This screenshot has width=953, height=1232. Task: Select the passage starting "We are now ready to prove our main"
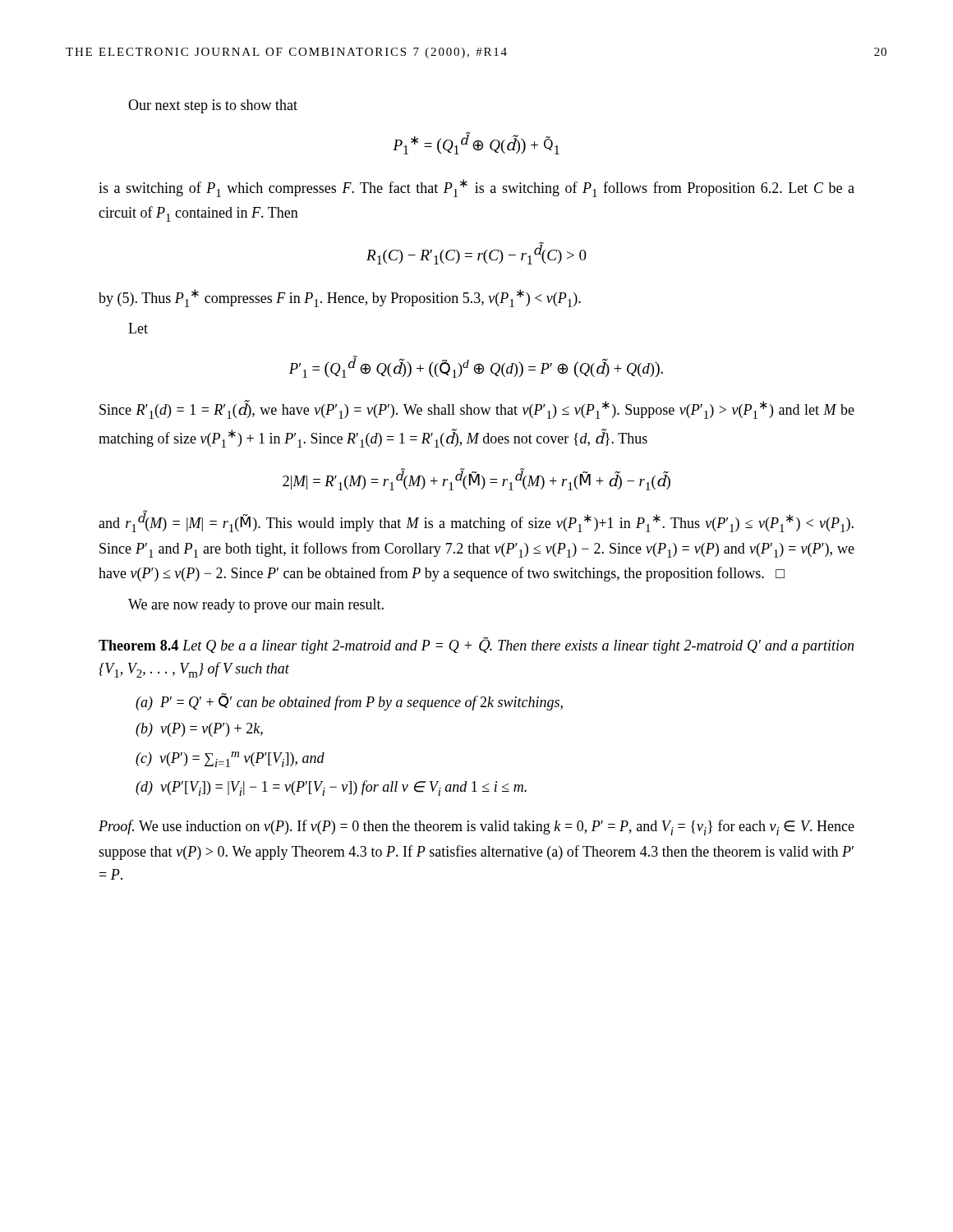click(256, 605)
